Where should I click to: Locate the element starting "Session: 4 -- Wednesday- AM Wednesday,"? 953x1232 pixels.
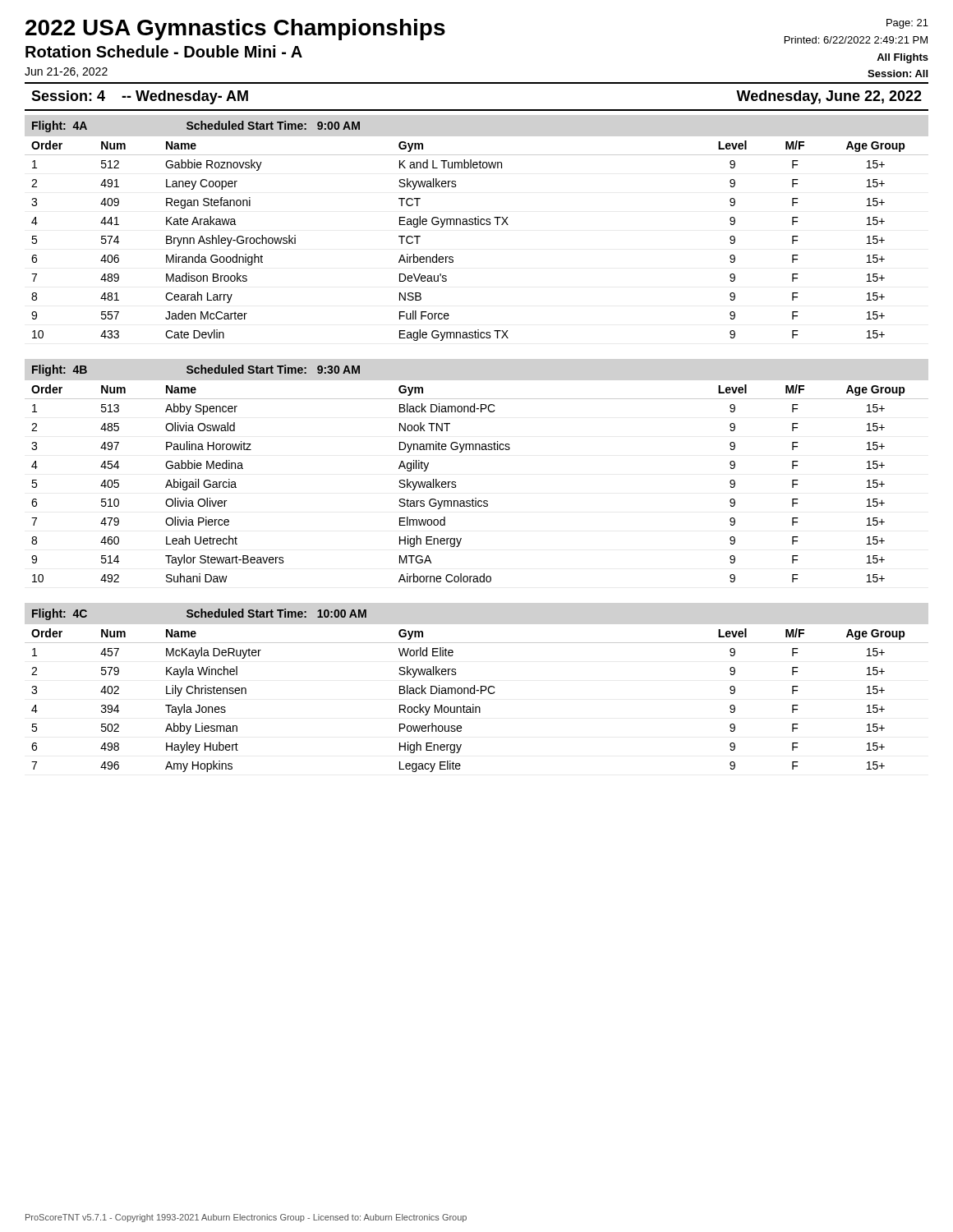click(68, 97)
